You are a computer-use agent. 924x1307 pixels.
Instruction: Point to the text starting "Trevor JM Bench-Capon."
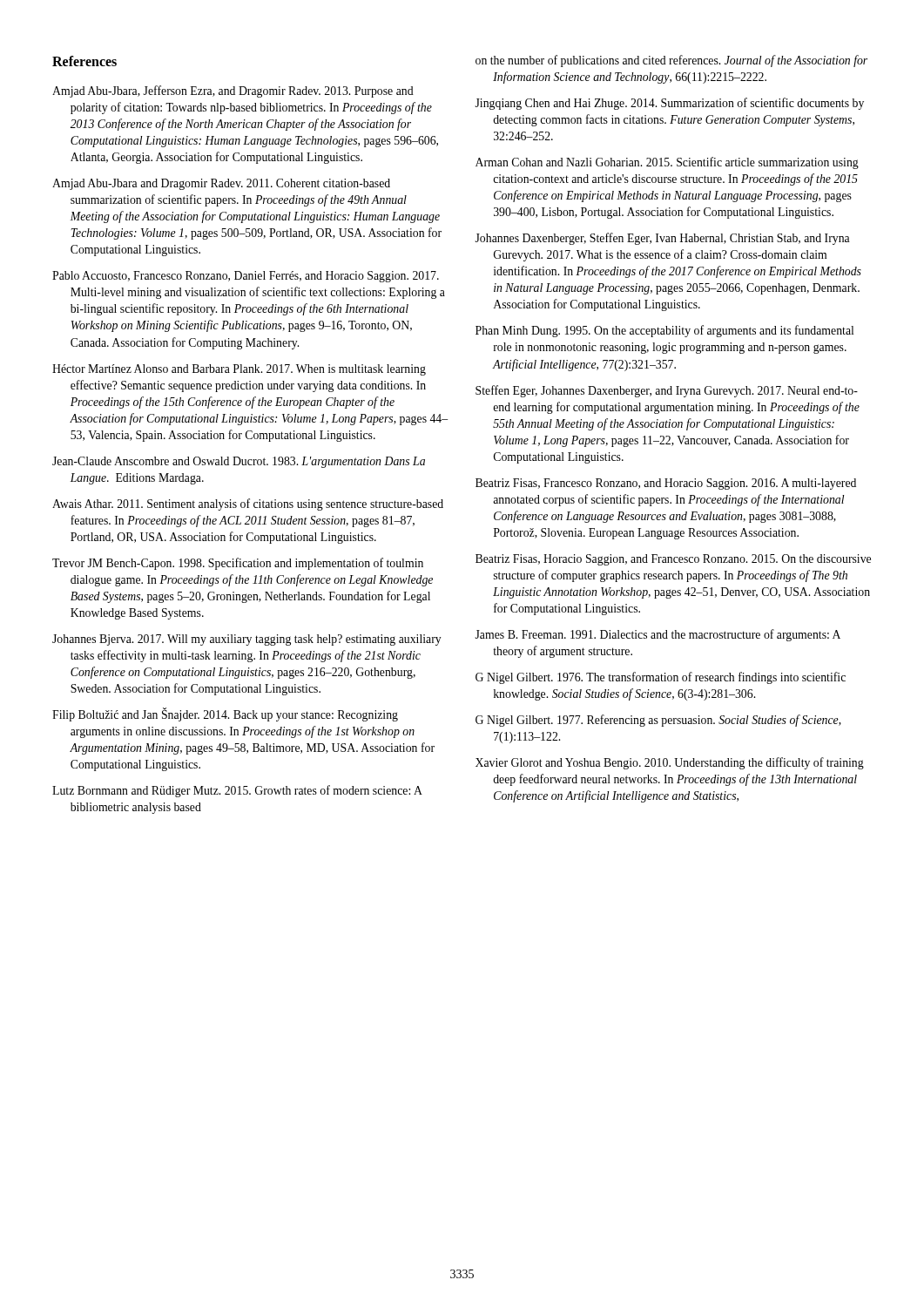[x=243, y=588]
